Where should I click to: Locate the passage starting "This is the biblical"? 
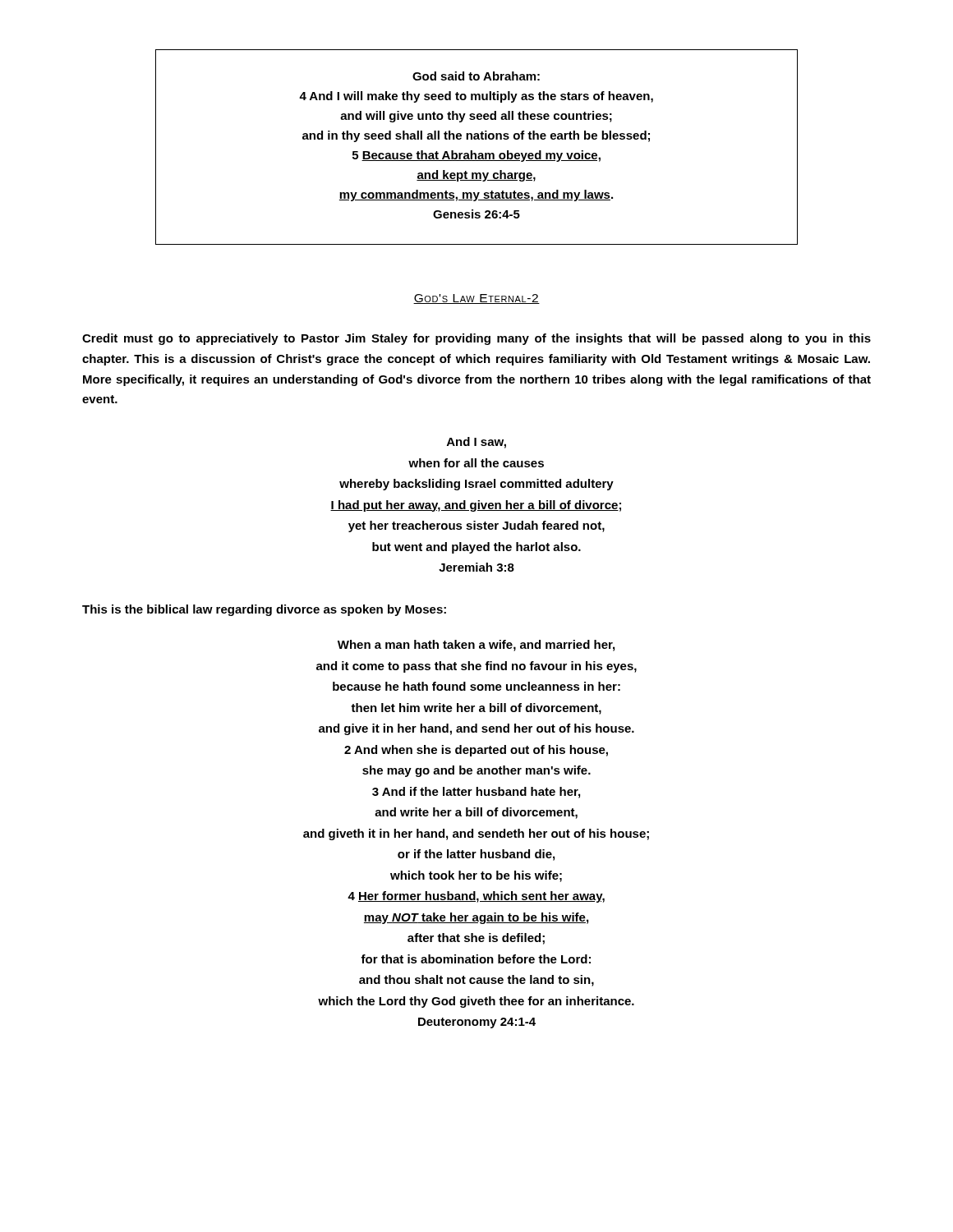(265, 609)
